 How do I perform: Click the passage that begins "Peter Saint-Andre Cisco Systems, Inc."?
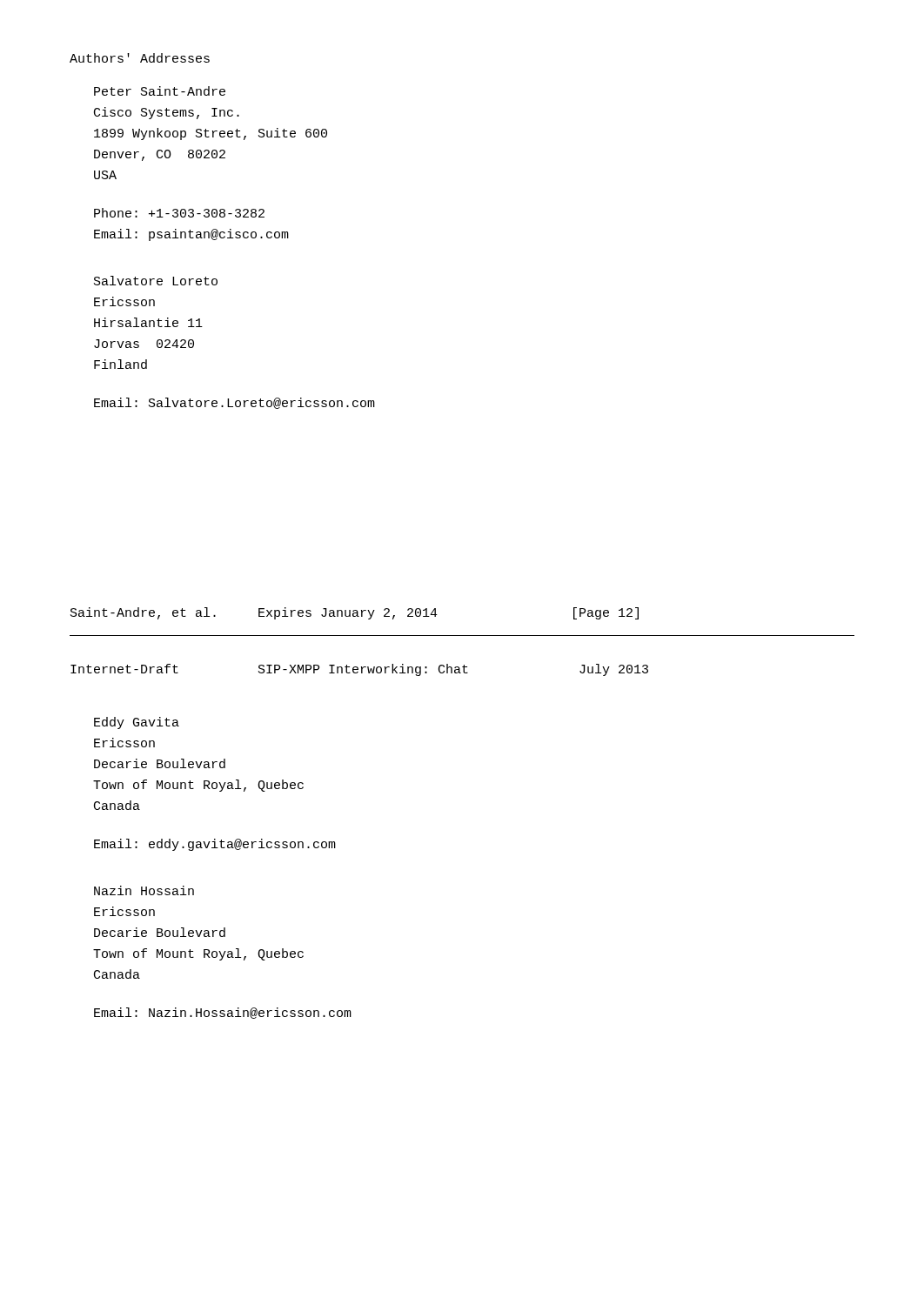[x=160, y=91]
